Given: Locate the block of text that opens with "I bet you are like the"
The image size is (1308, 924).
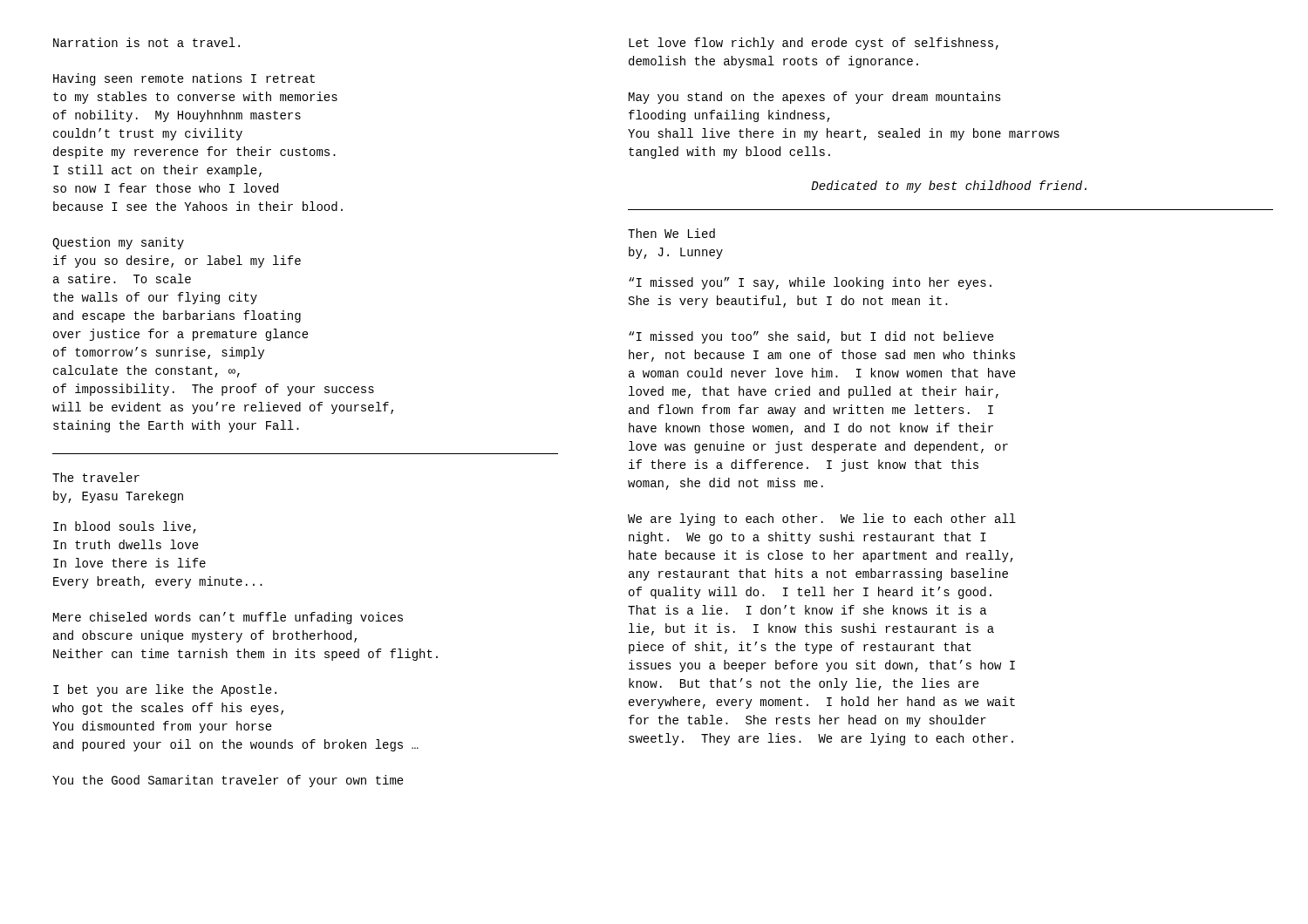Looking at the screenshot, I should (236, 718).
